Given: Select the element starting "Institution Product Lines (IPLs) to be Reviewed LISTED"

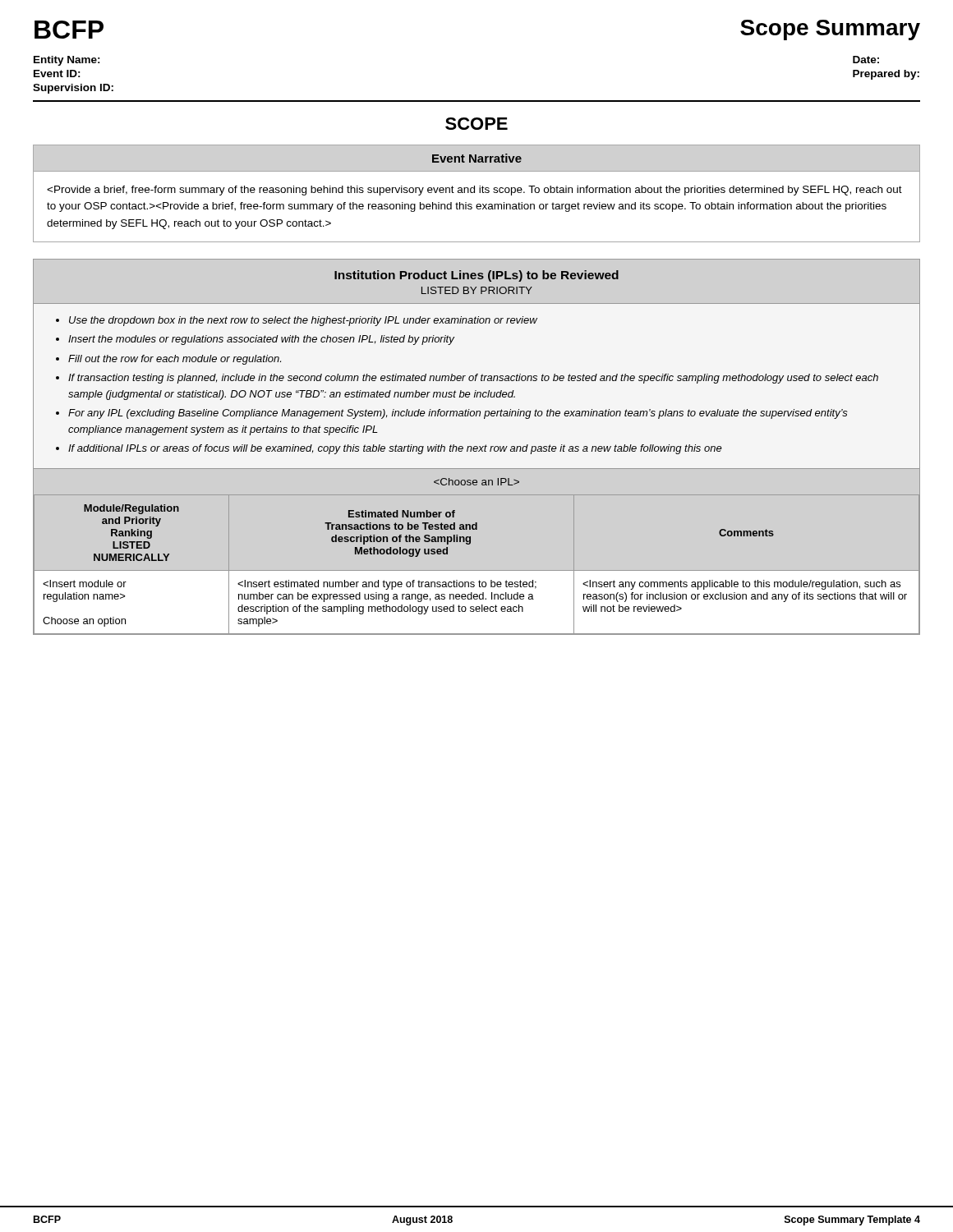Looking at the screenshot, I should click(476, 282).
